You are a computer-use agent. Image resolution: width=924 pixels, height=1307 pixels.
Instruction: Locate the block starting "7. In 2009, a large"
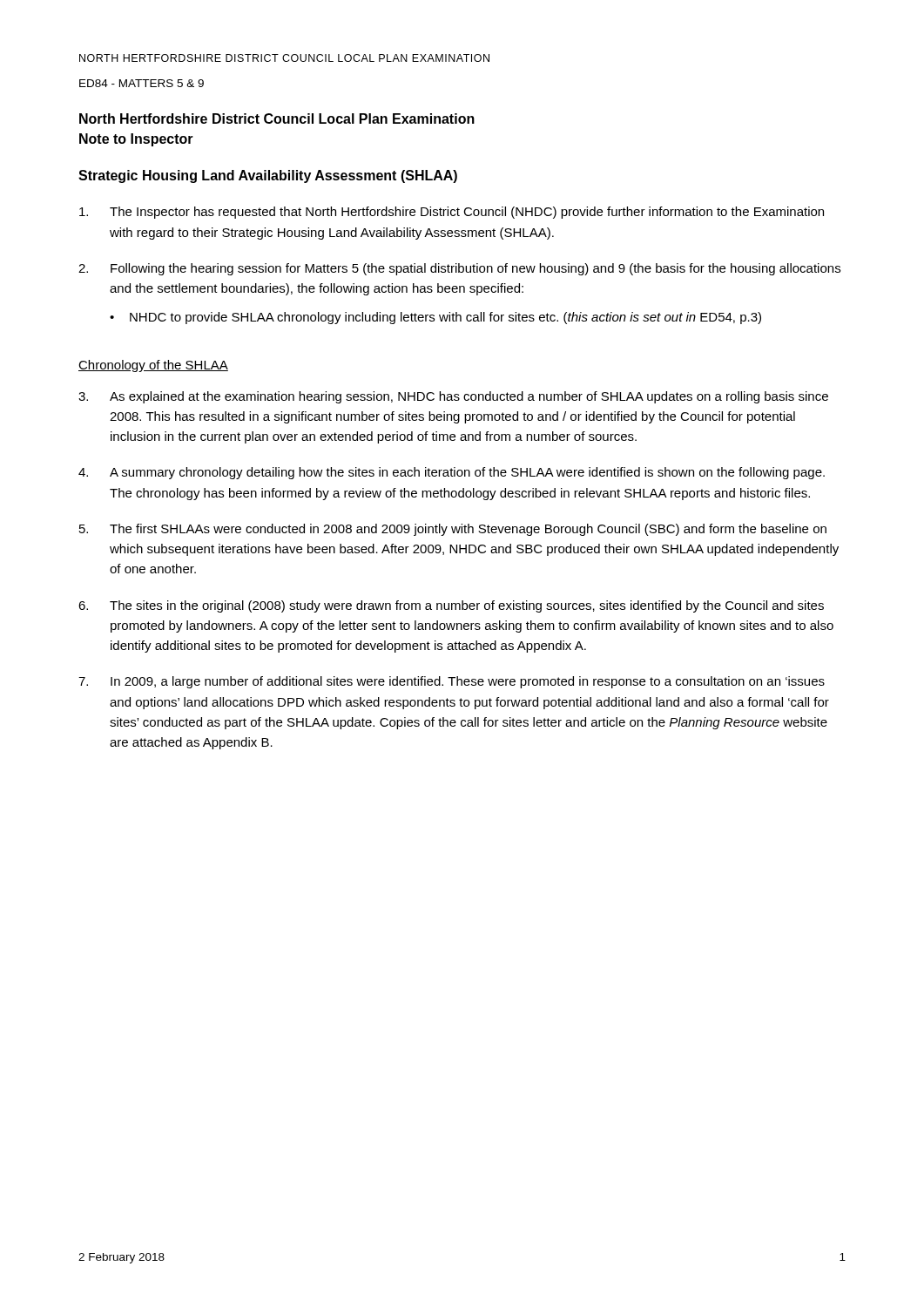(462, 712)
